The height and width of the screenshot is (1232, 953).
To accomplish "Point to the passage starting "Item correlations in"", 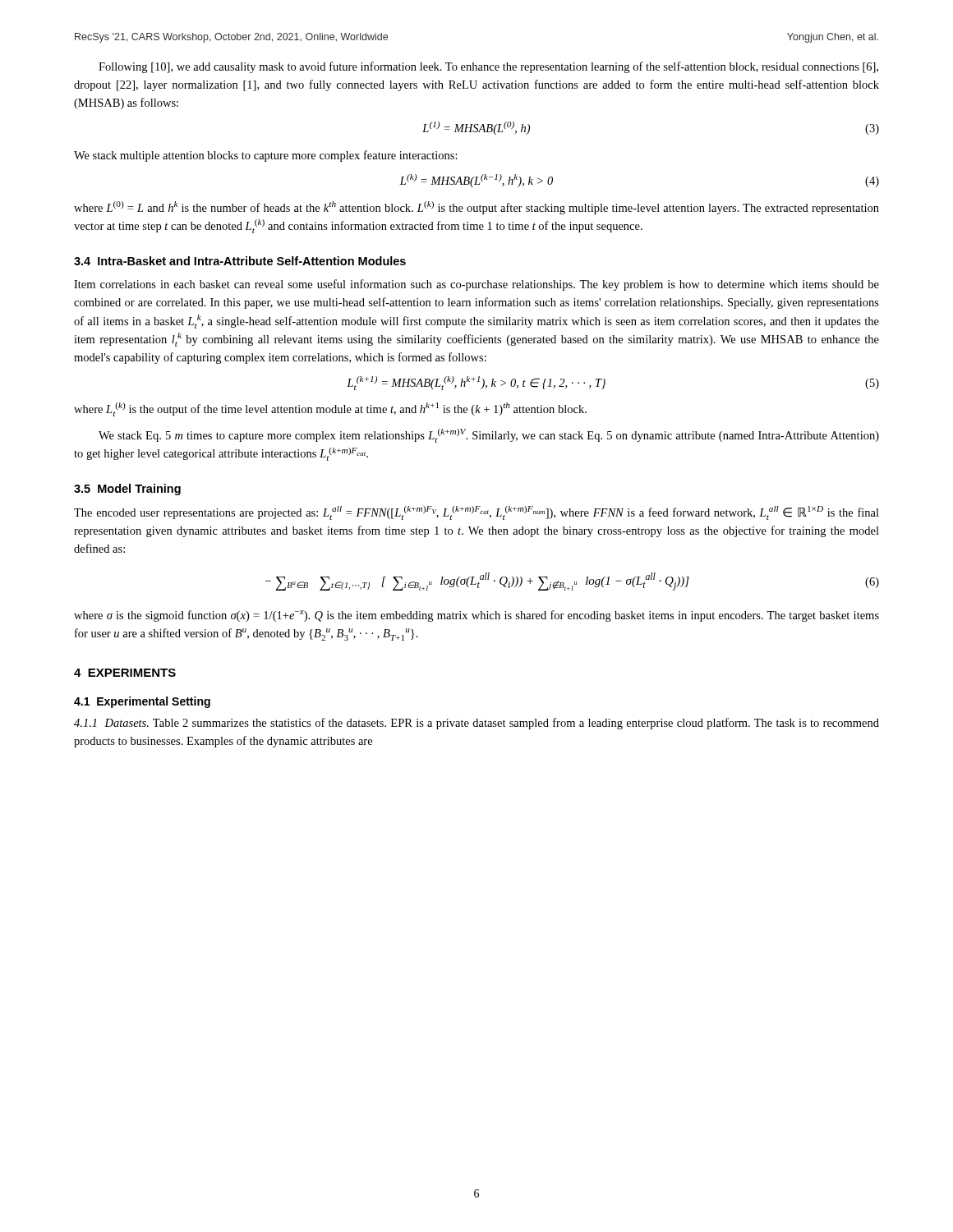I will 476,321.
